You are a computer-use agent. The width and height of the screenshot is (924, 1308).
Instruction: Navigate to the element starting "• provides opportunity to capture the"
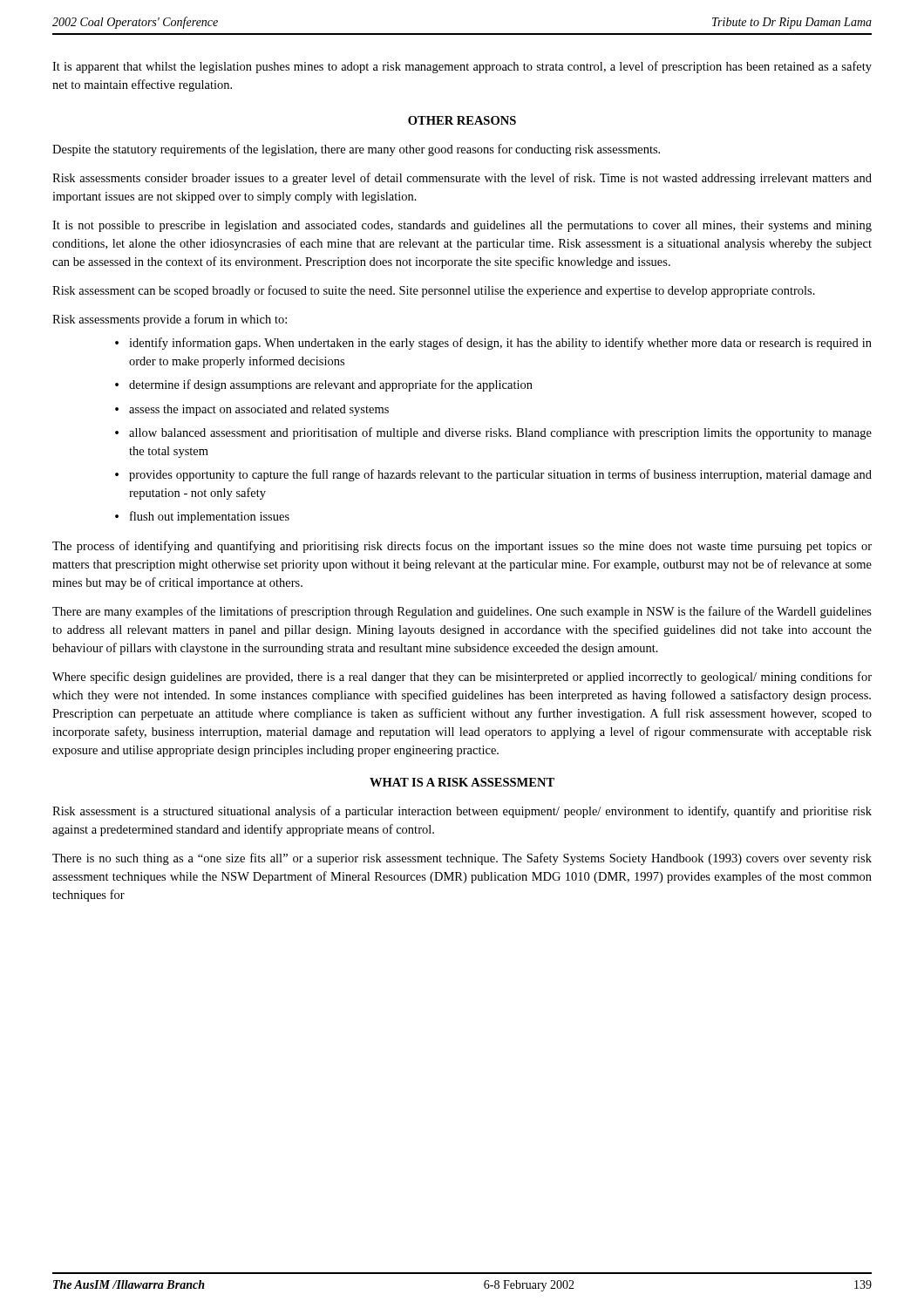(x=488, y=484)
